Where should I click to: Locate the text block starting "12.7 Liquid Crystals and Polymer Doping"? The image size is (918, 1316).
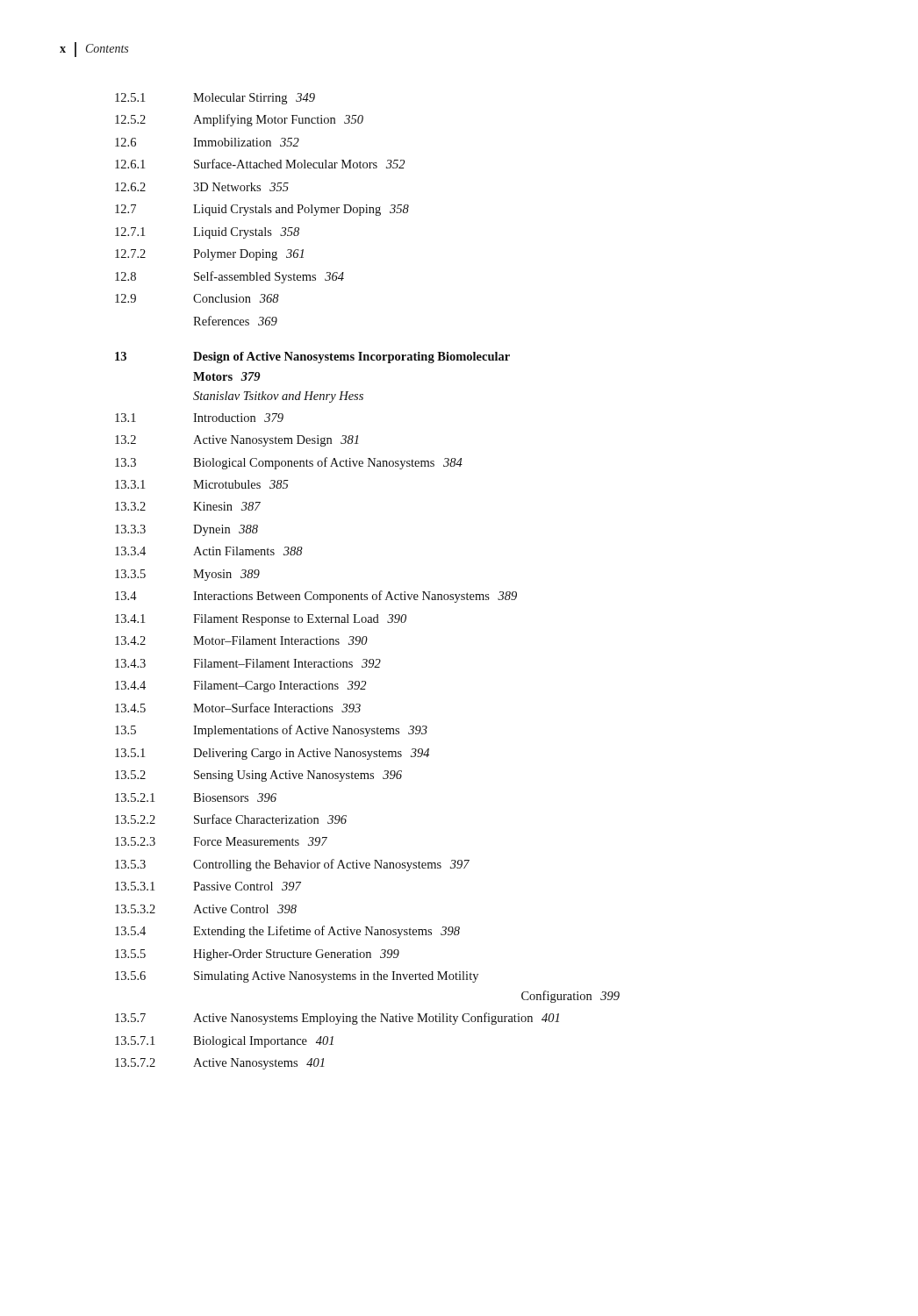coord(262,210)
